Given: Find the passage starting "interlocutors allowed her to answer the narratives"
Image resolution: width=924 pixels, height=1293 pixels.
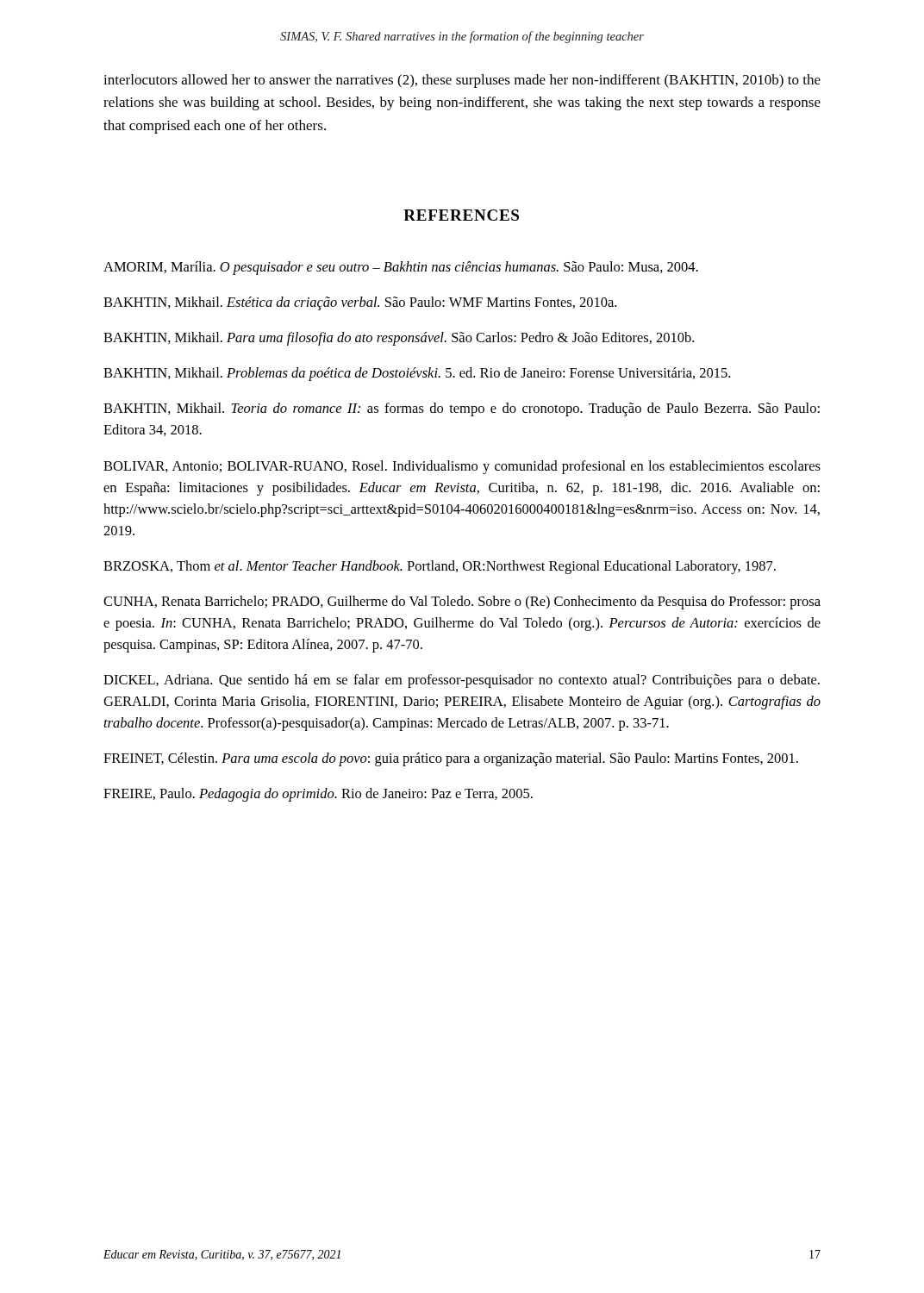Looking at the screenshot, I should click(462, 102).
